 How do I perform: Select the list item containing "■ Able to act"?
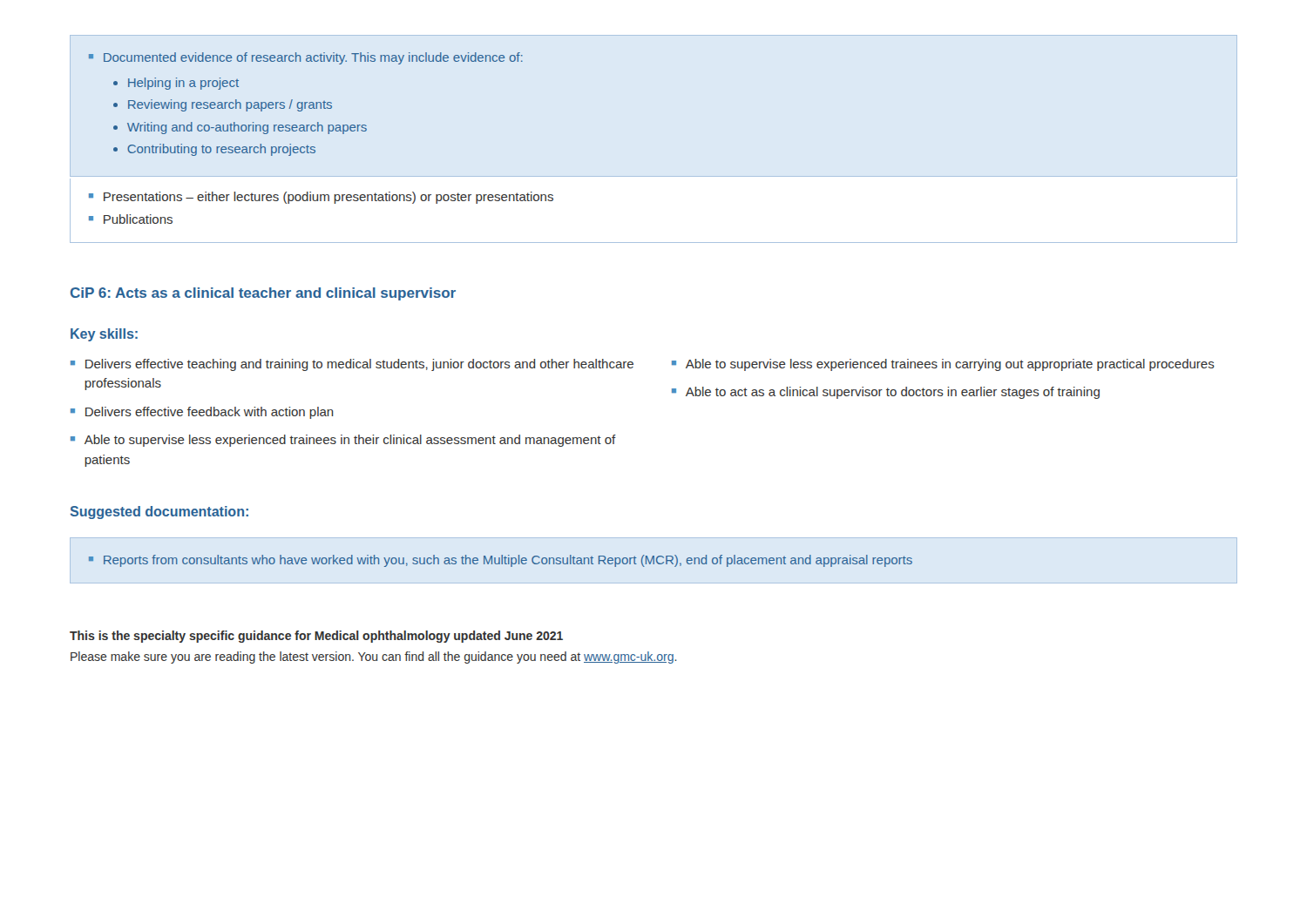pyautogui.click(x=886, y=392)
